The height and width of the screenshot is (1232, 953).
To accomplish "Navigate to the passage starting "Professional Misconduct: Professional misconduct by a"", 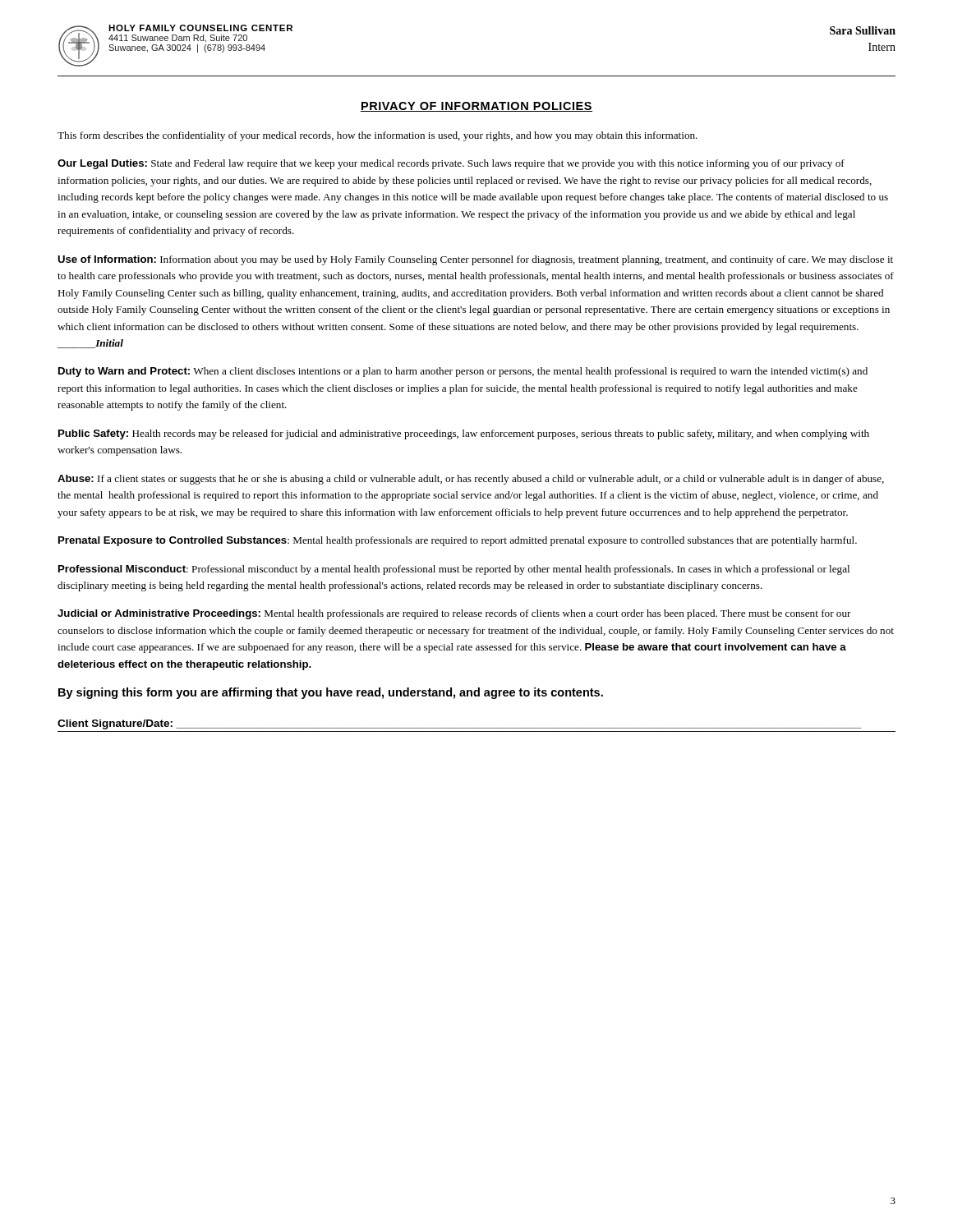I will 454,577.
